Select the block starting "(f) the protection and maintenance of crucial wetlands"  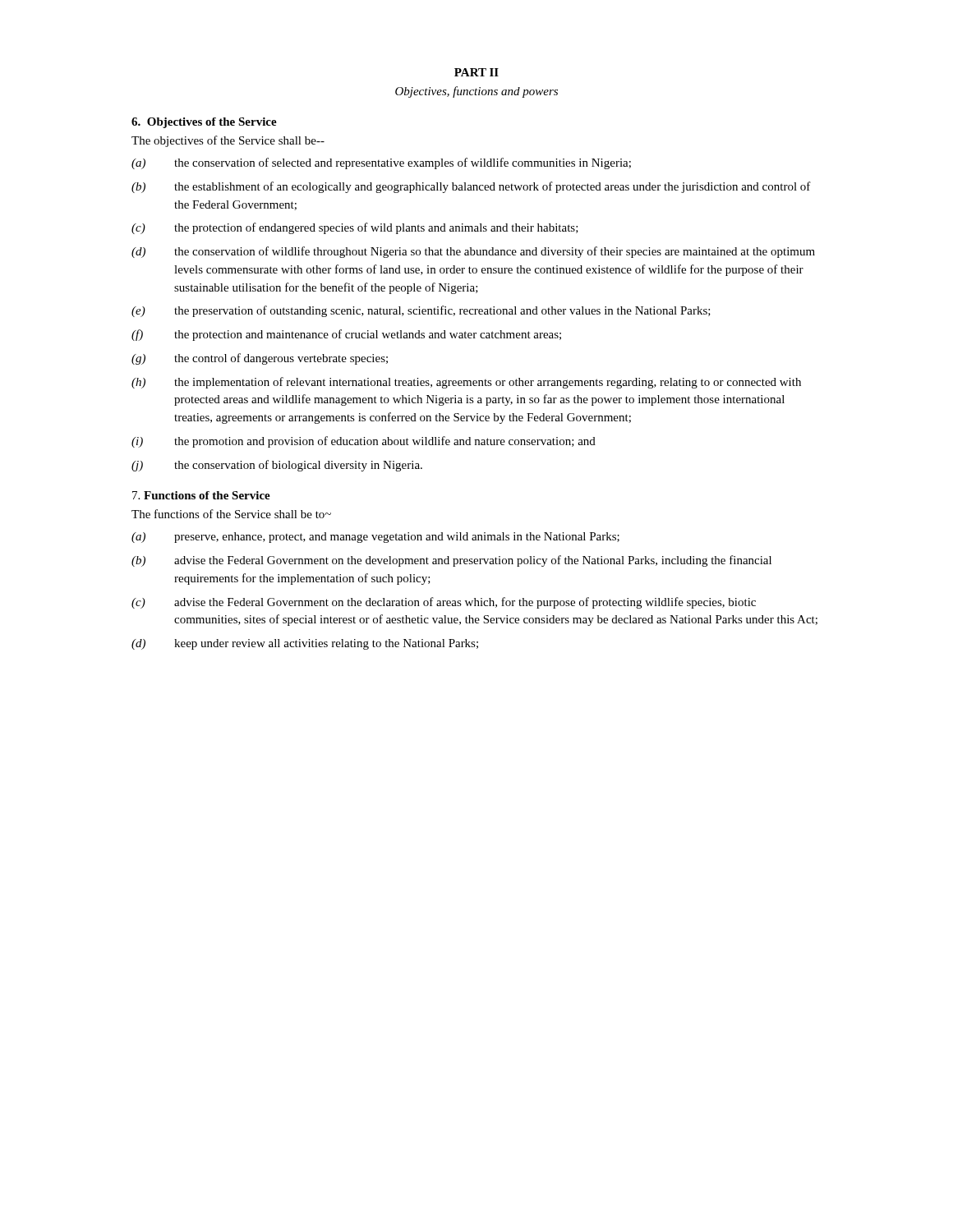476,335
